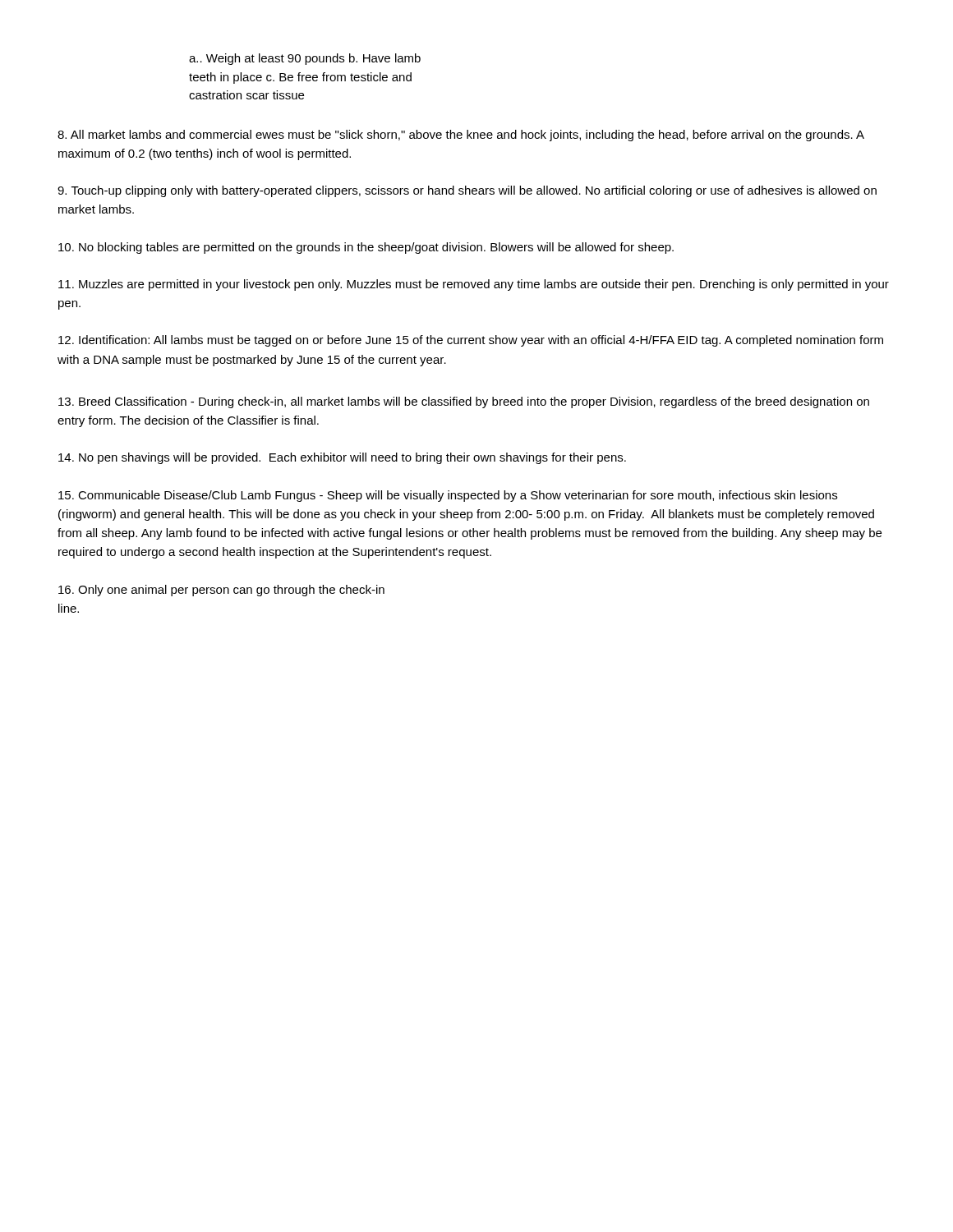The height and width of the screenshot is (1232, 953).
Task: Locate the block of text that opens with "14. No pen shavings will be"
Action: point(342,457)
